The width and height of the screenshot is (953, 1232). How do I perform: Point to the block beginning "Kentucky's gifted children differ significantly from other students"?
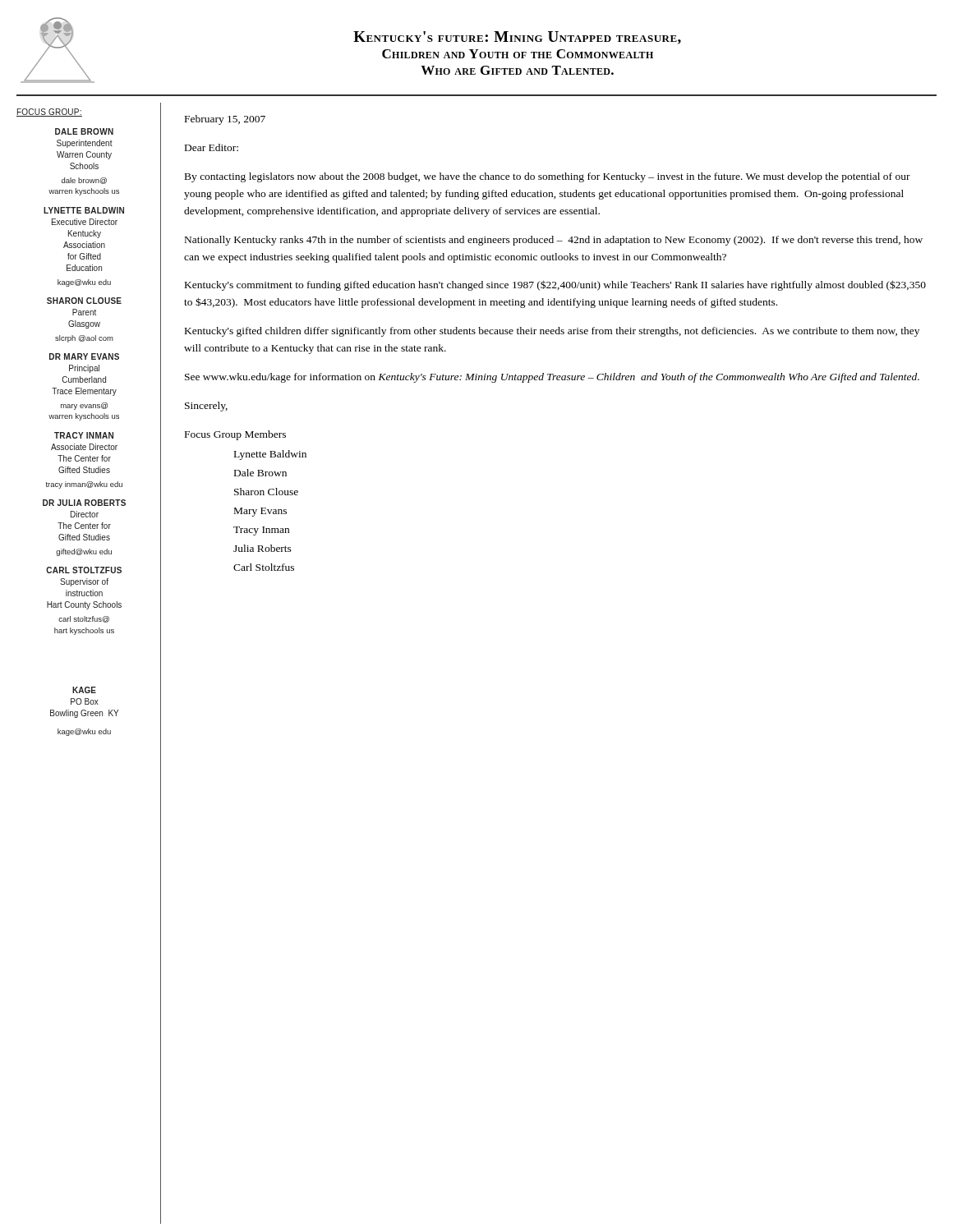pos(552,339)
